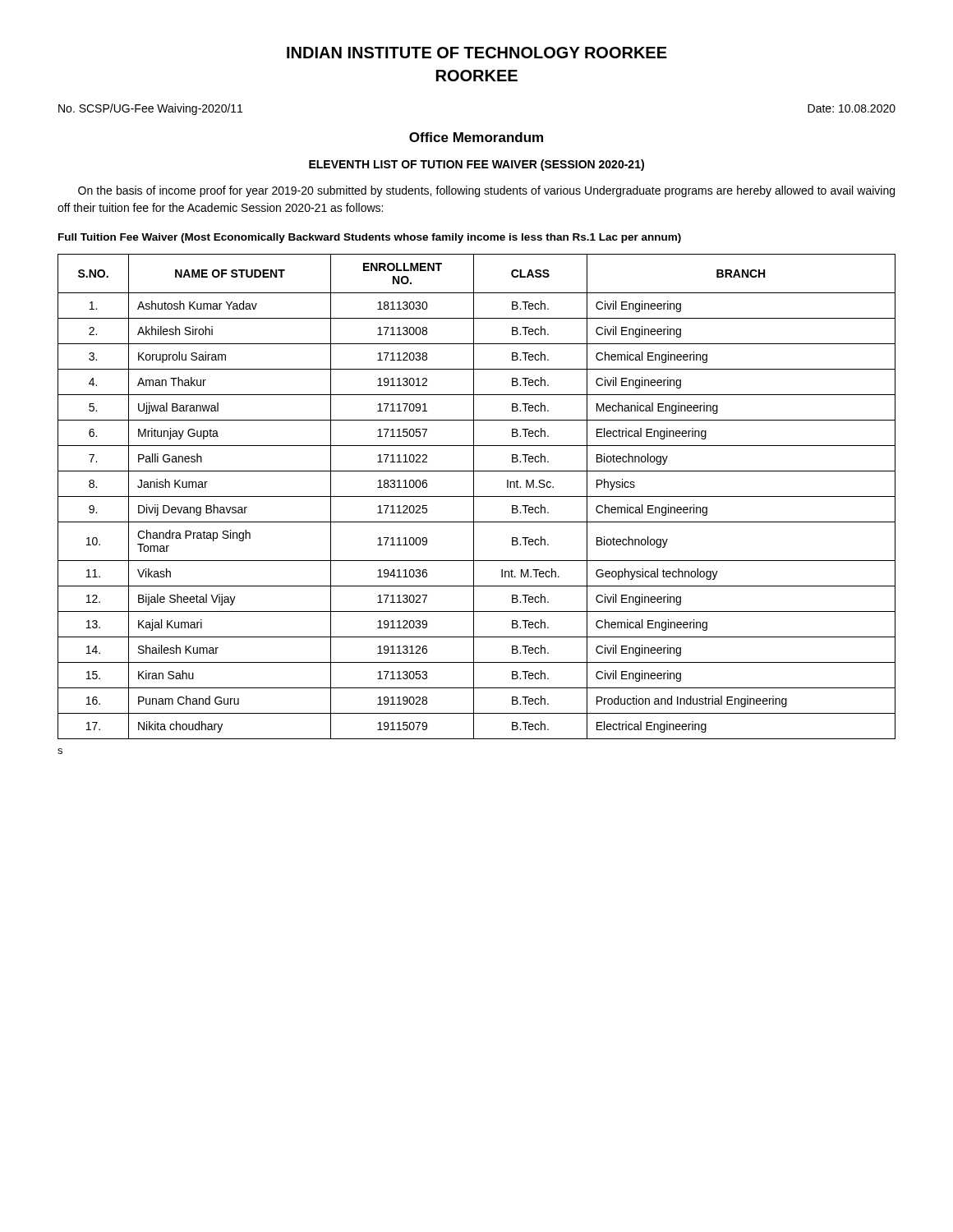
Task: Where is the passage that starts "On the basis of income proof for"?
Action: coord(476,199)
